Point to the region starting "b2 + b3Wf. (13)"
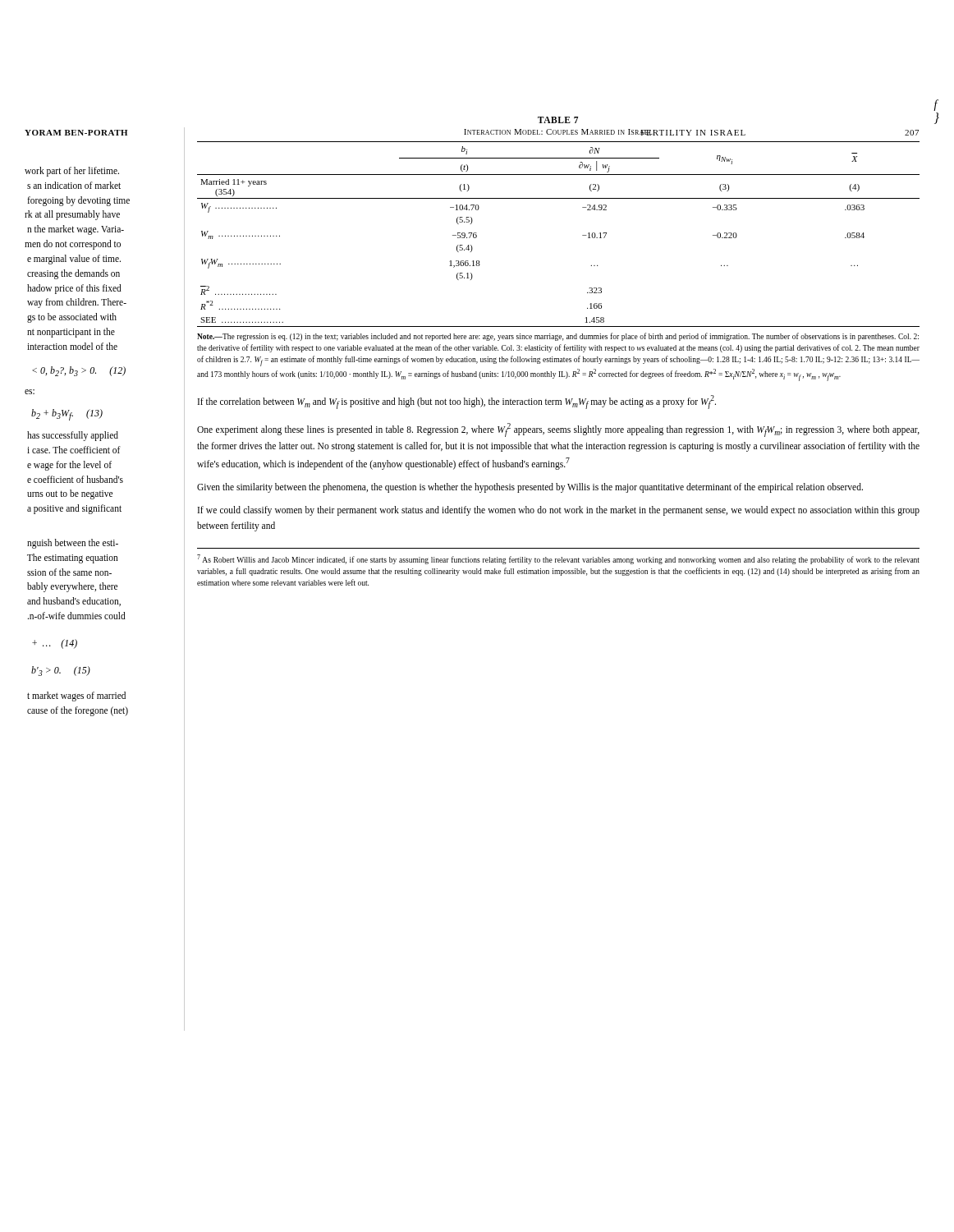Image resolution: width=954 pixels, height=1232 pixels. [67, 414]
